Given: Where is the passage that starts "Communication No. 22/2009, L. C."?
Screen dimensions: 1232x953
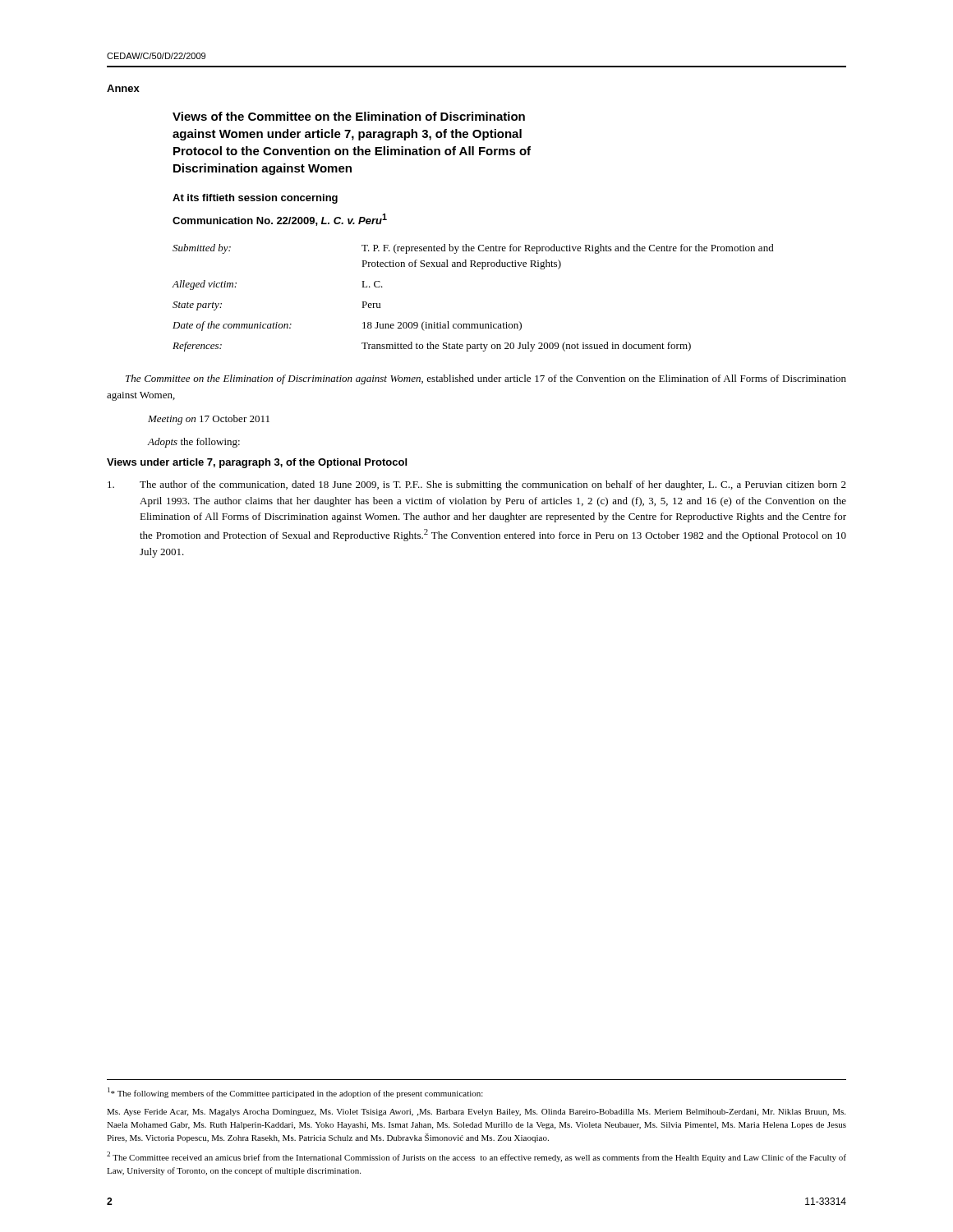Looking at the screenshot, I should tap(280, 220).
